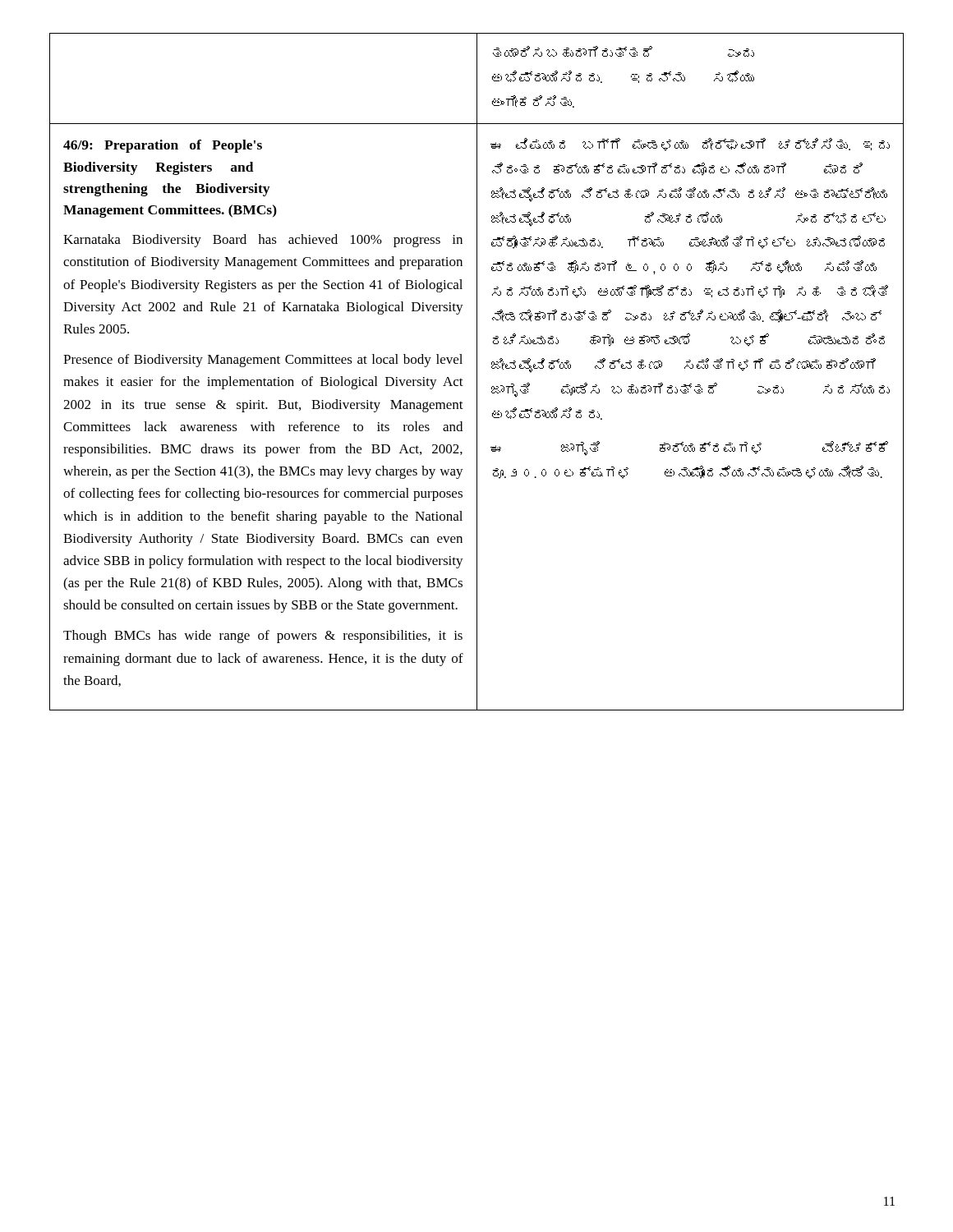Select the text starting "ತಯಾರಿಸಬಹುದಾಗಿರುತ್ತದೆ ಎಂದು ಅಭಿಪ್ರಾಯಿಸಿದರು. ಇದನ್ನು ಸಭೆಯು"
953x1232 pixels.
pos(622,78)
